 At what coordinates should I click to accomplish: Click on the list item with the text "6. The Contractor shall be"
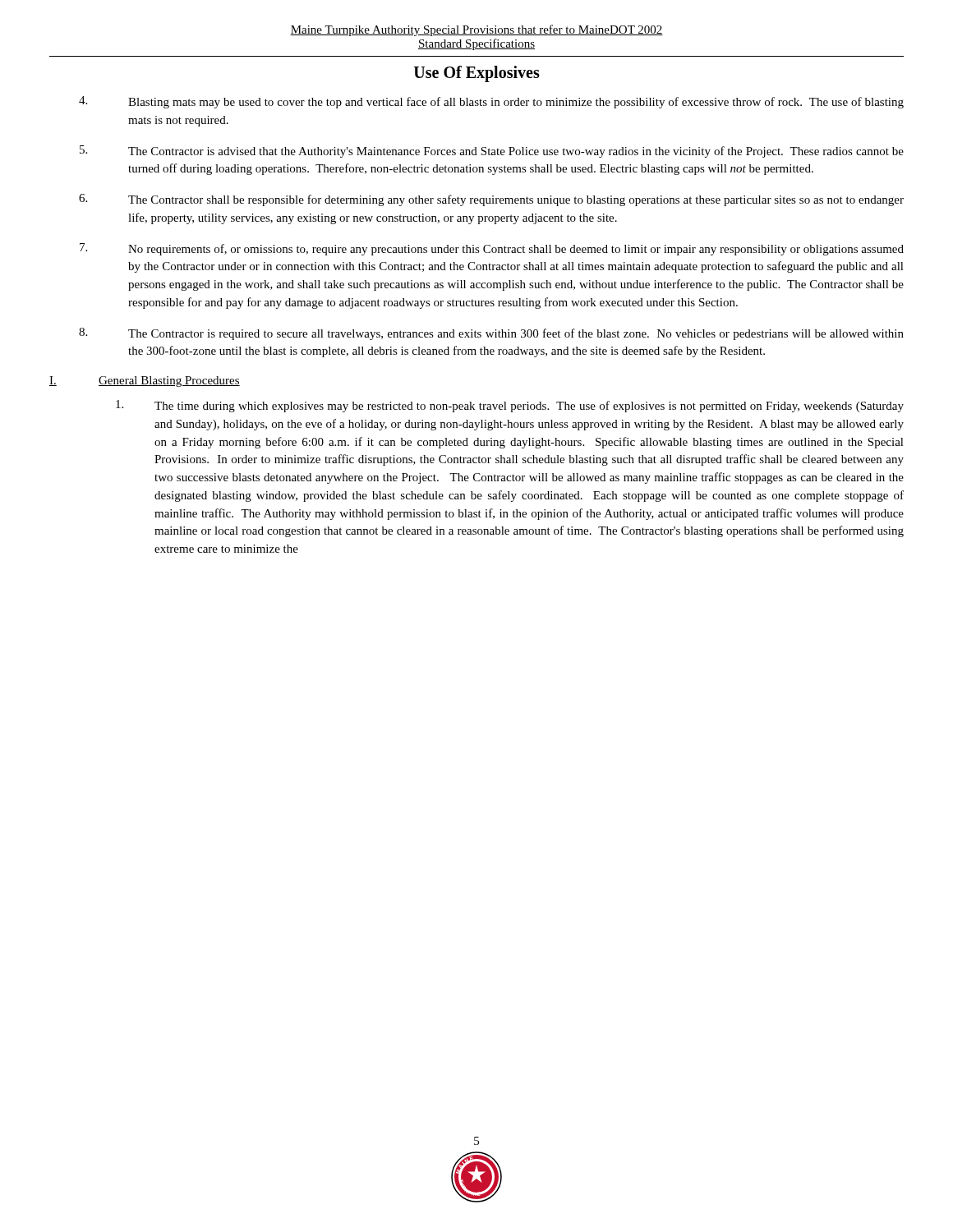(476, 209)
